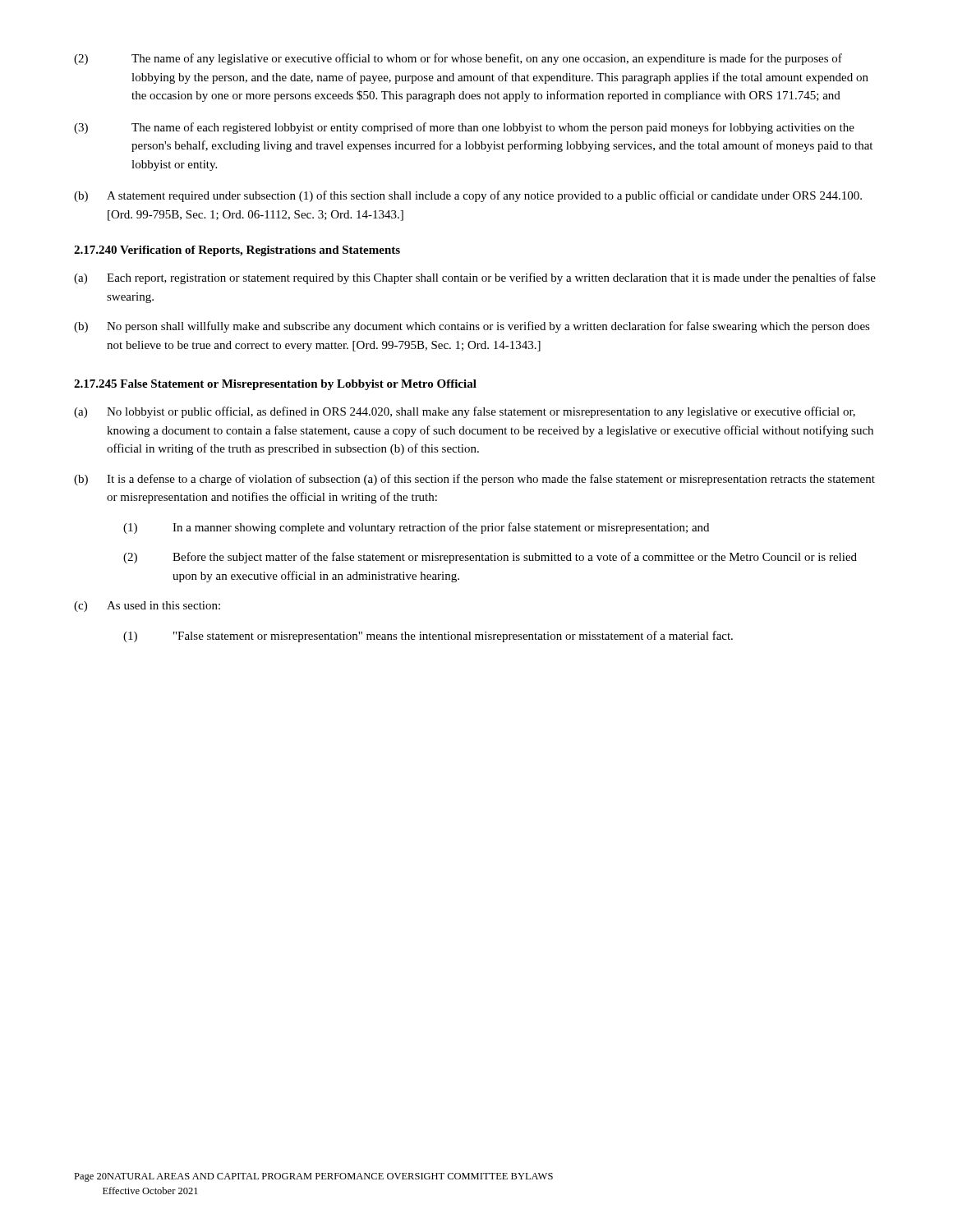This screenshot has height=1232, width=953.
Task: Point to the block beginning "(b) A statement required under subsection"
Action: pos(476,205)
